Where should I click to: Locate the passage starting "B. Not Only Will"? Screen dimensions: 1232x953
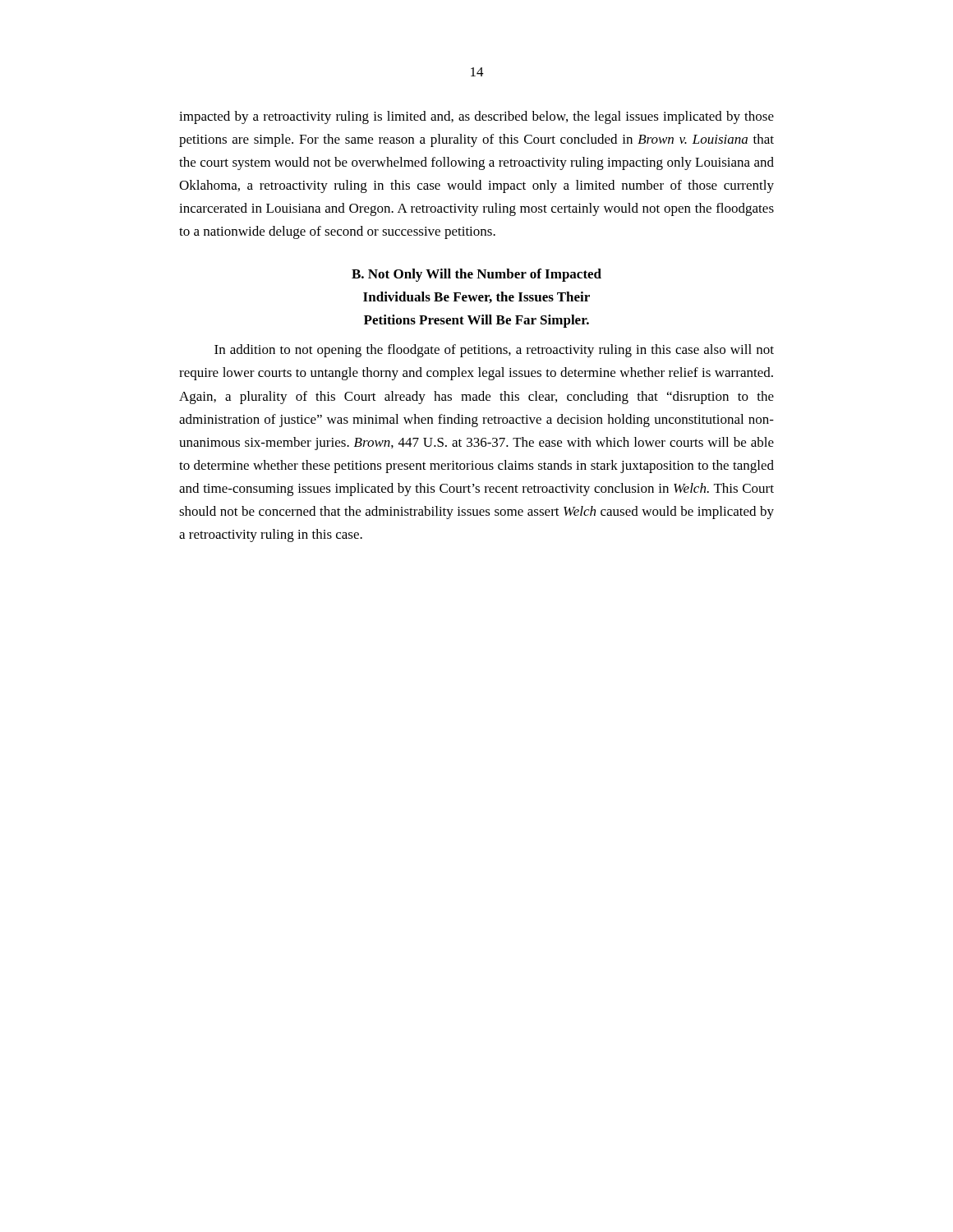[476, 297]
